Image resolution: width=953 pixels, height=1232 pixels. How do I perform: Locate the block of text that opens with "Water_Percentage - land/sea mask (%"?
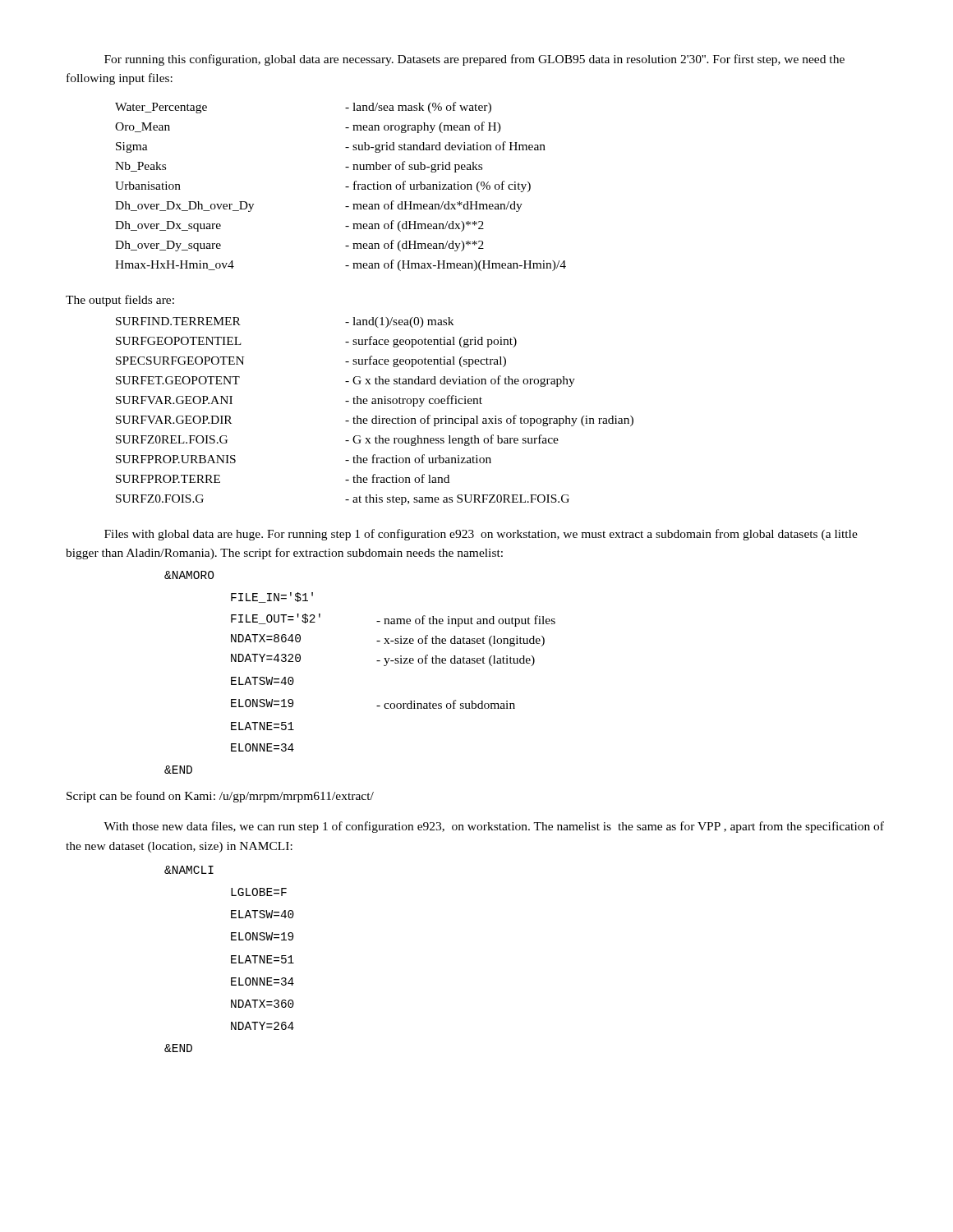click(x=476, y=106)
